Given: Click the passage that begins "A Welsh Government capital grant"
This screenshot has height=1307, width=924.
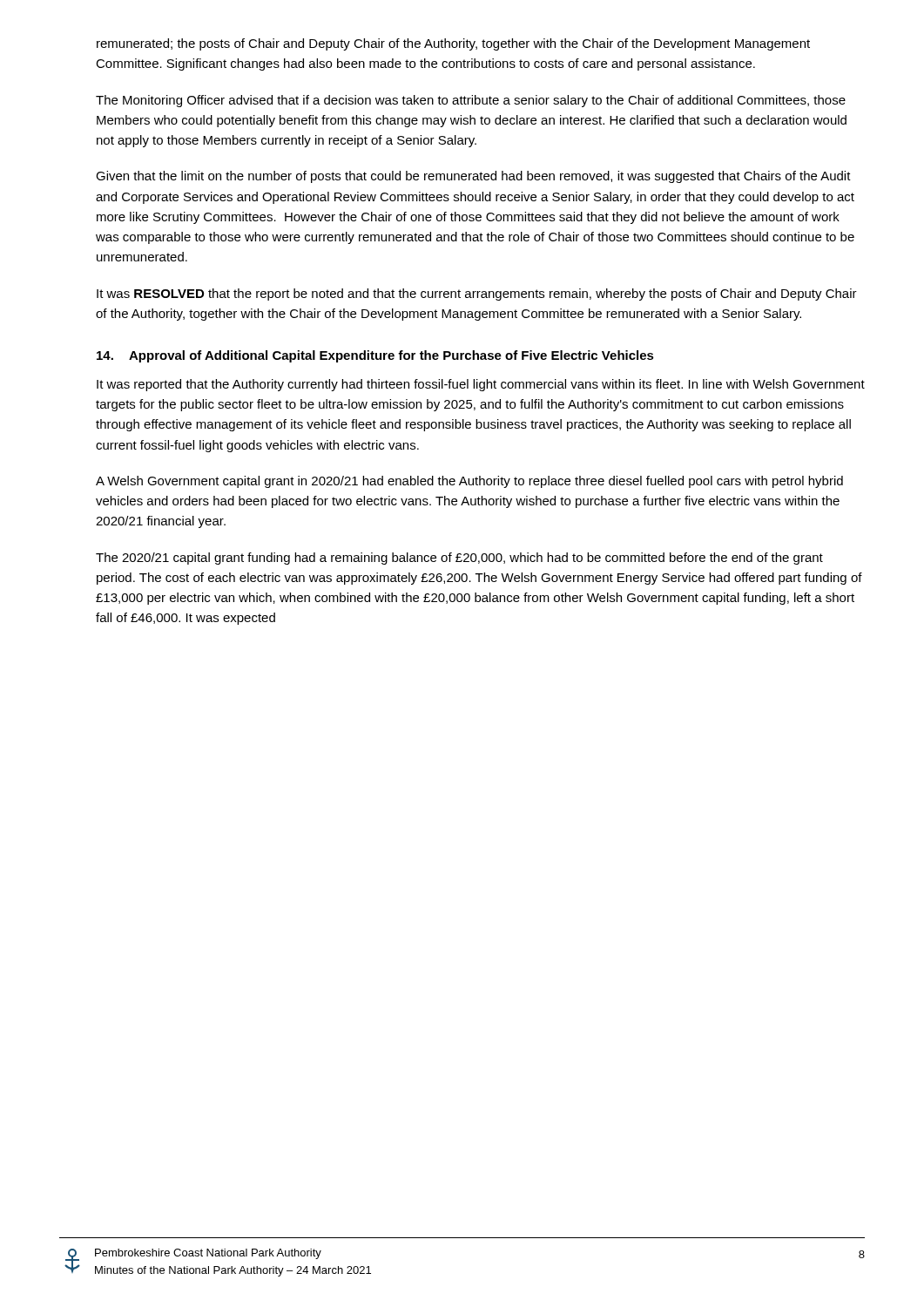Looking at the screenshot, I should pyautogui.click(x=470, y=501).
